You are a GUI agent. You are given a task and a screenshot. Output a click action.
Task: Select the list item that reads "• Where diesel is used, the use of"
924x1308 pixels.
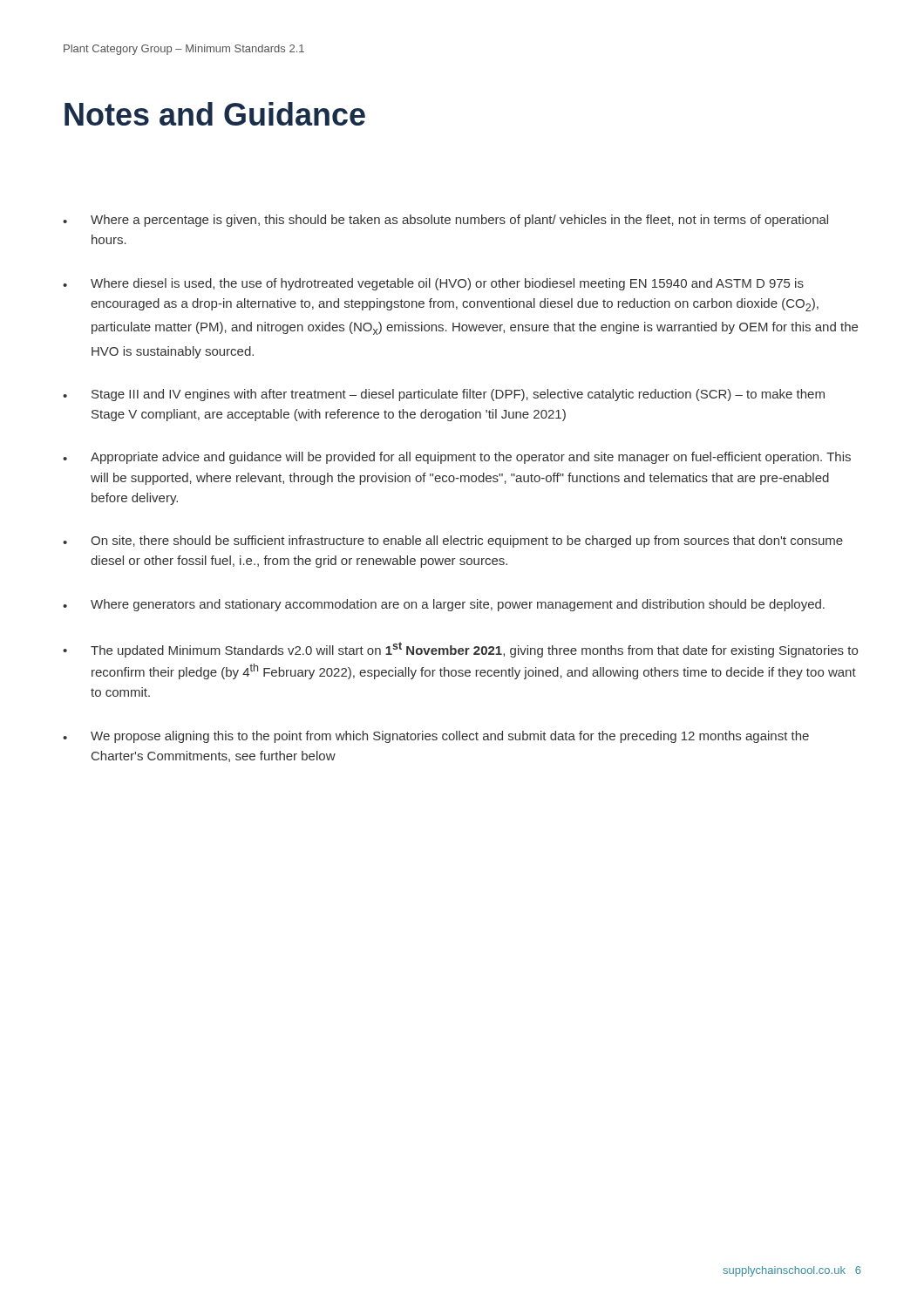(462, 317)
